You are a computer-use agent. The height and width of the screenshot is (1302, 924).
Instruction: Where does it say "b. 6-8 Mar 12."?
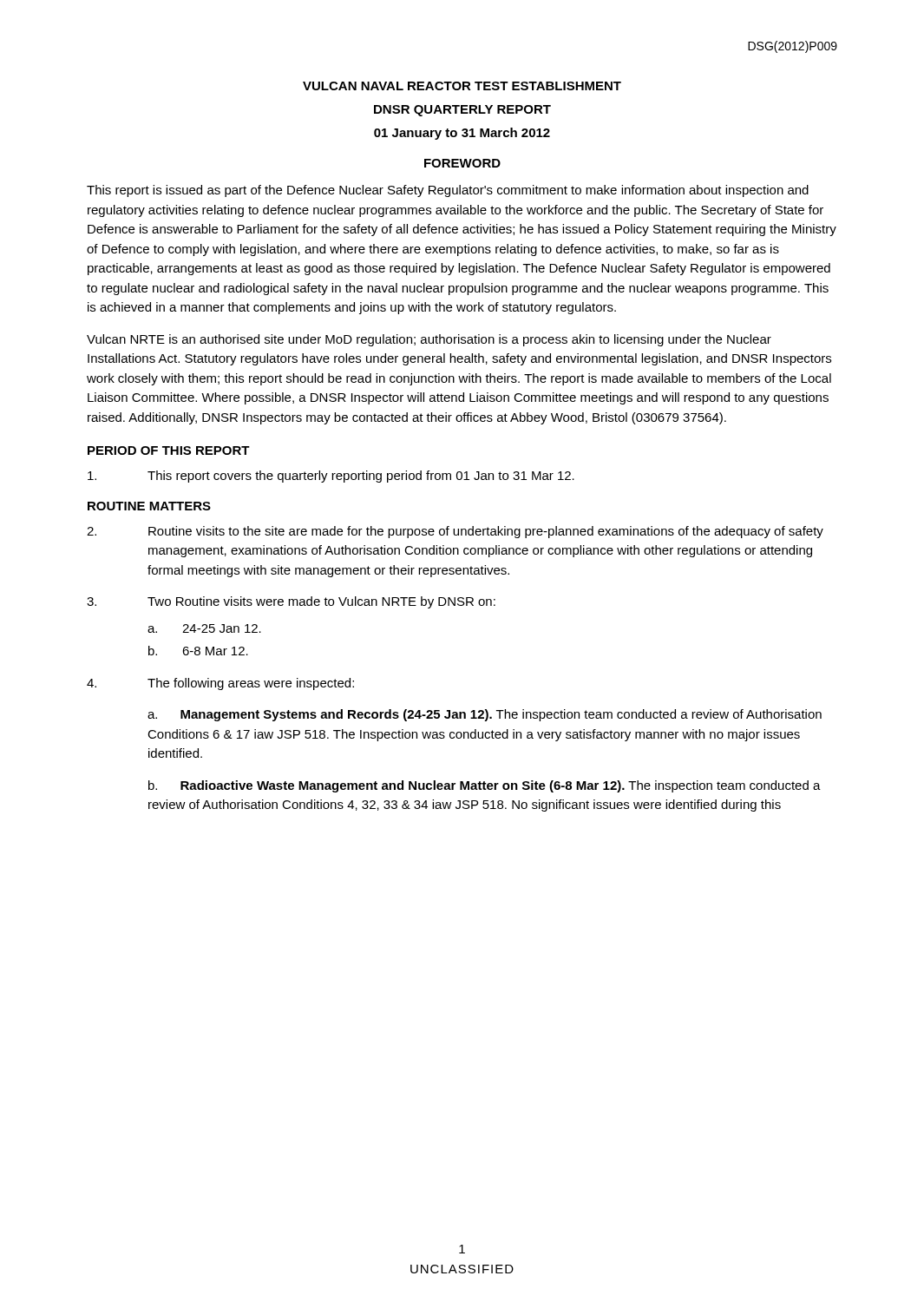[x=198, y=651]
